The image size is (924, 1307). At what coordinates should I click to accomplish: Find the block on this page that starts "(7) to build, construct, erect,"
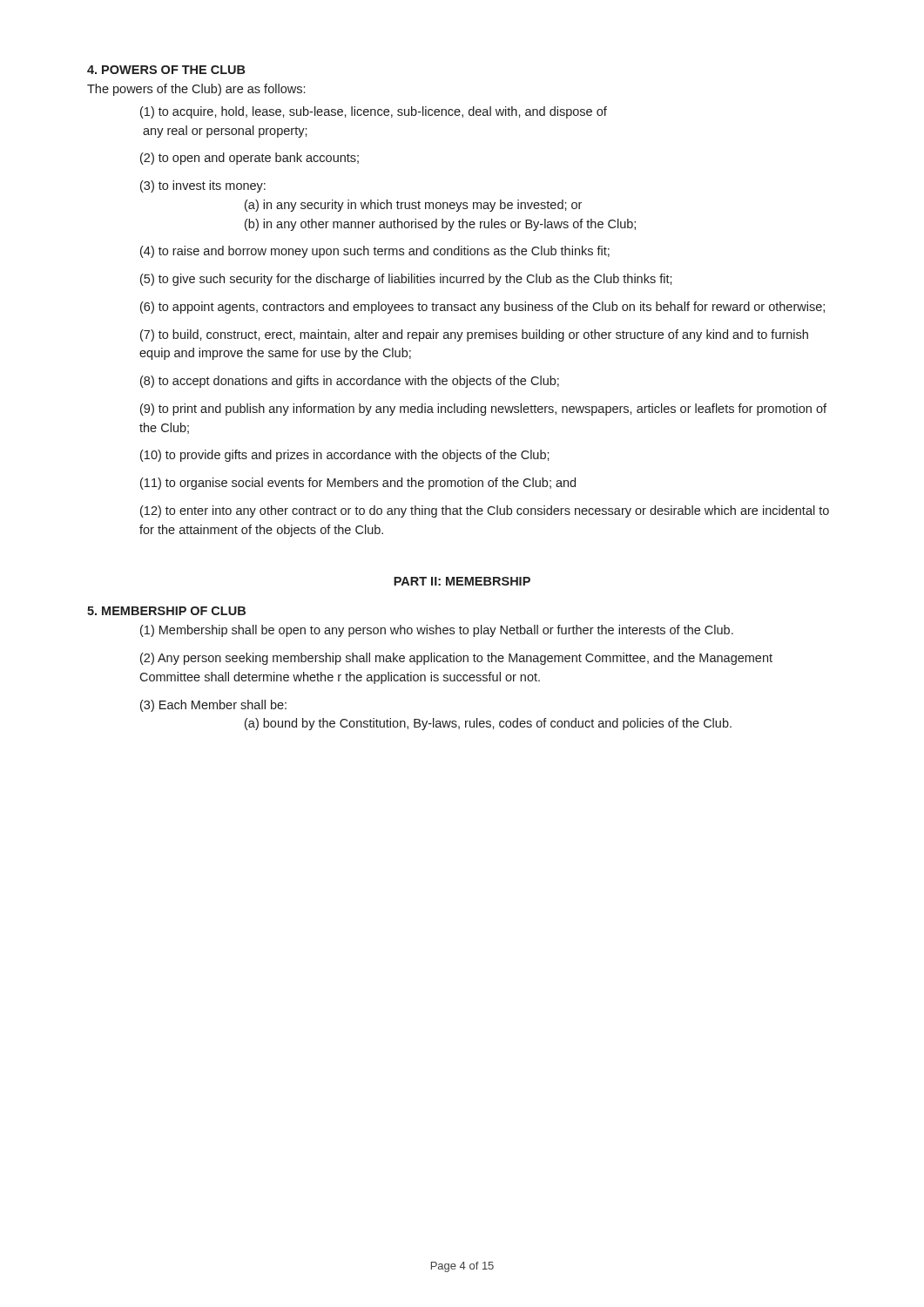pyautogui.click(x=474, y=344)
